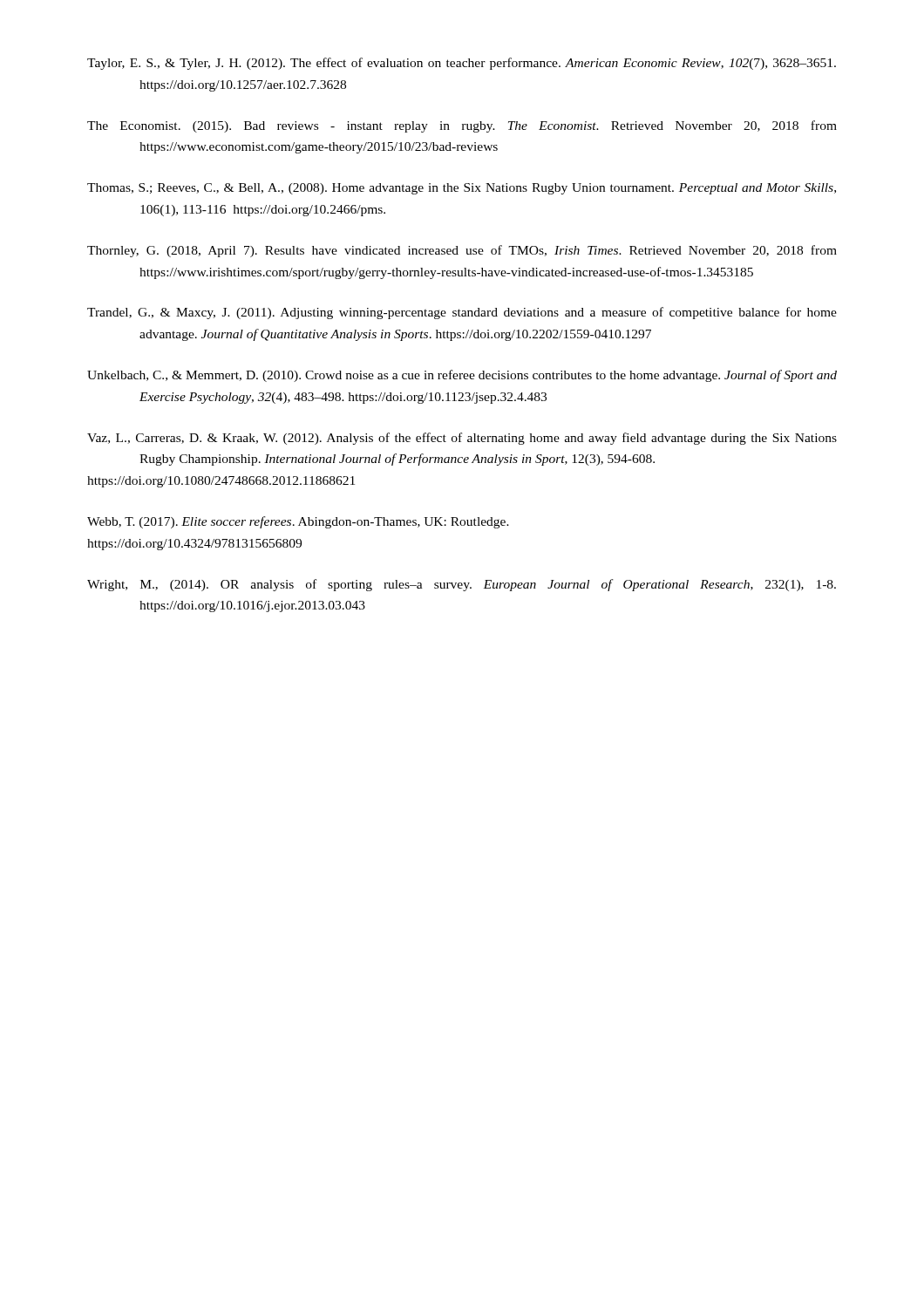
Task: Select the text block starting "Thornley, G. (2018, April 7). Results"
Action: (x=462, y=260)
